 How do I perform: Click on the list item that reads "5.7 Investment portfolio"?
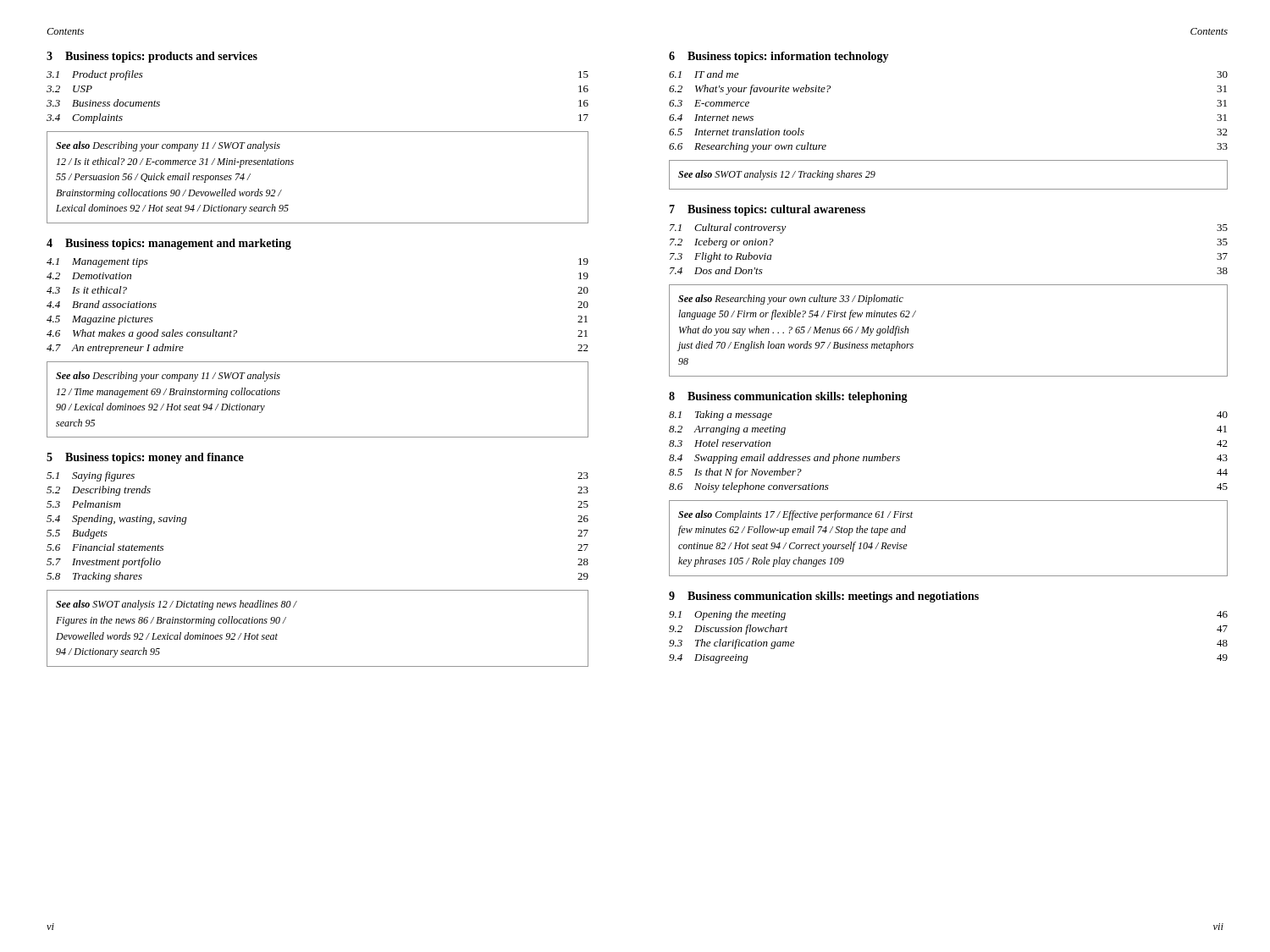[118, 562]
